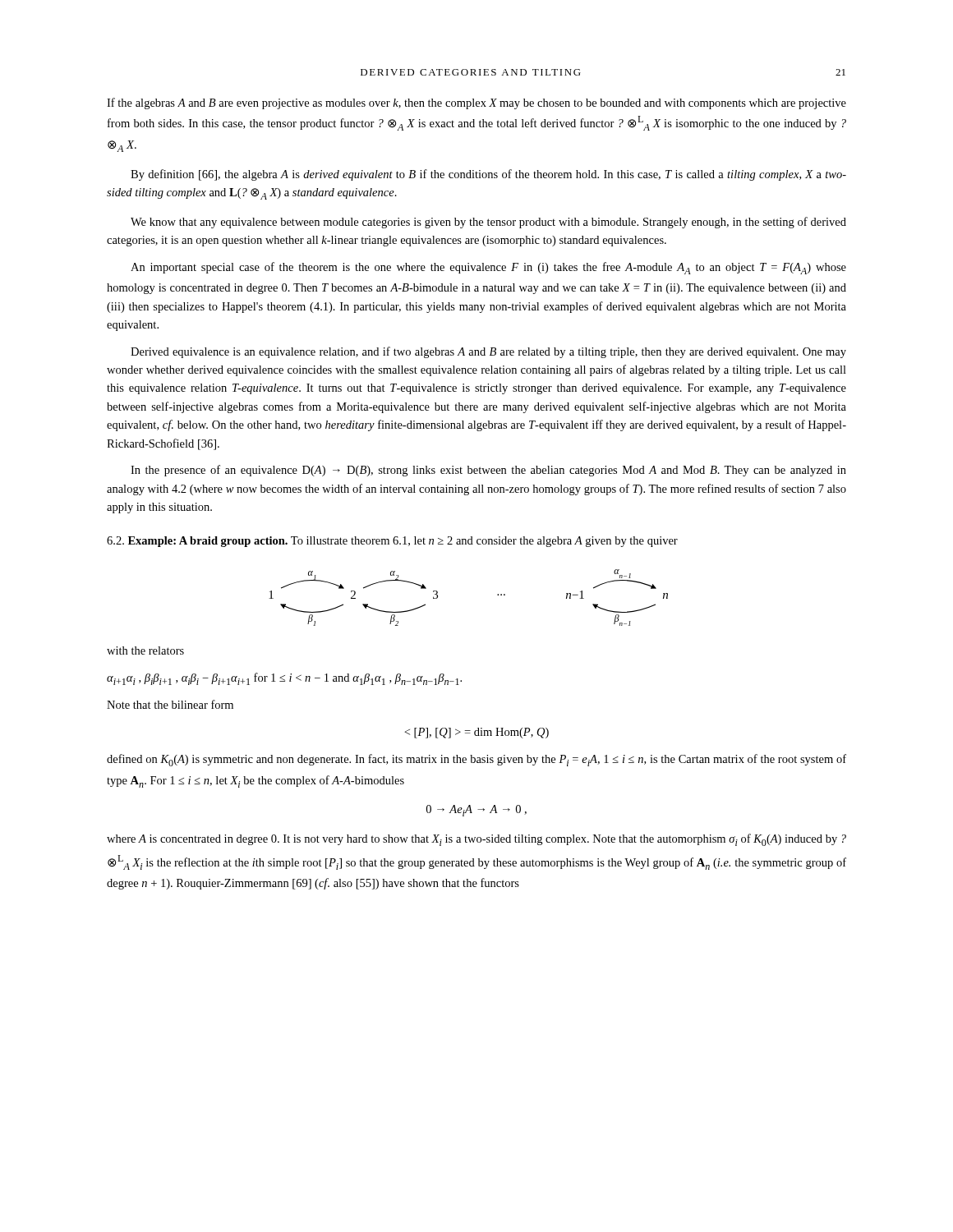Find the text block that says "defined on K0(A) is symmetric"
The width and height of the screenshot is (953, 1232).
coord(476,771)
